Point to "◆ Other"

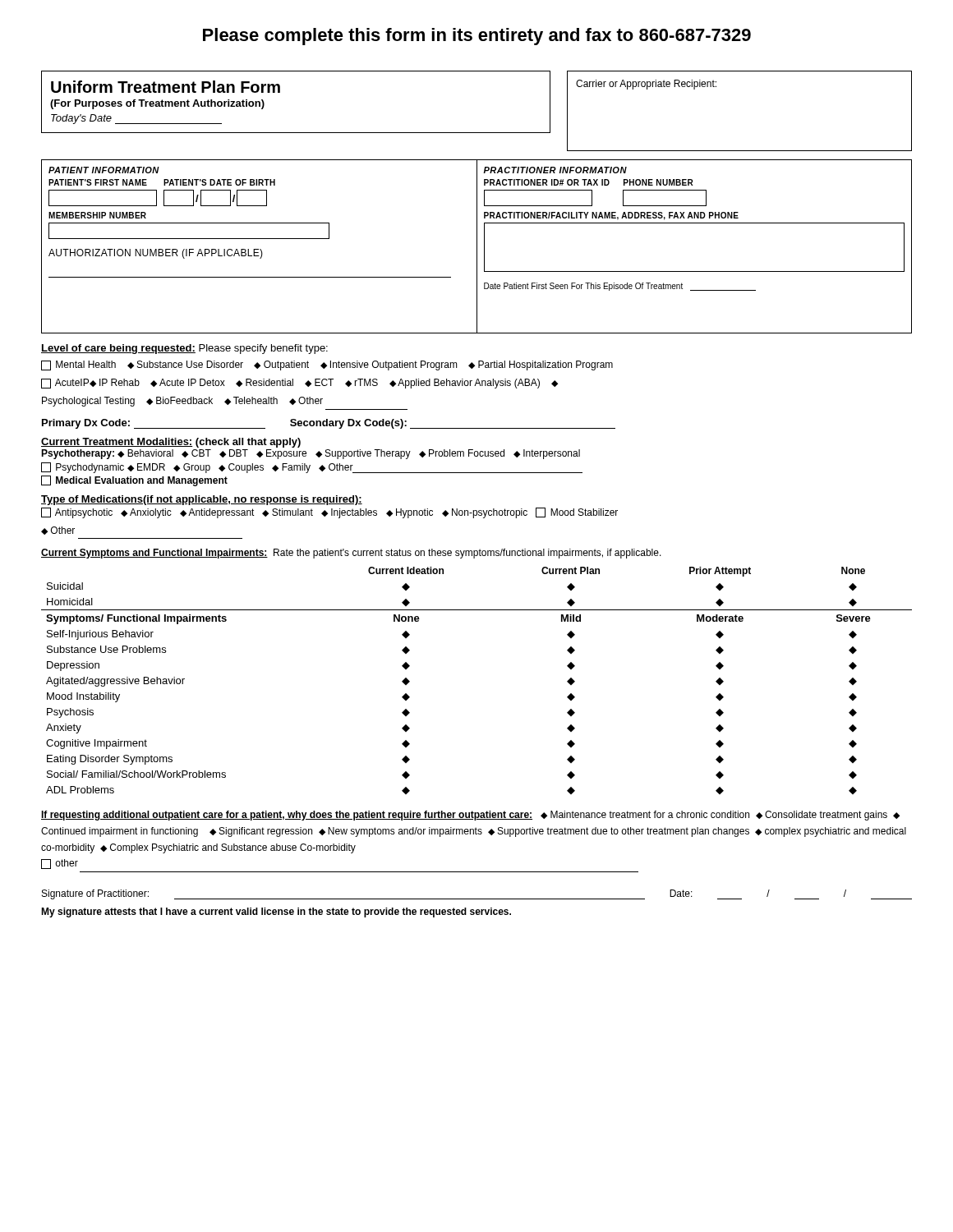tap(142, 532)
